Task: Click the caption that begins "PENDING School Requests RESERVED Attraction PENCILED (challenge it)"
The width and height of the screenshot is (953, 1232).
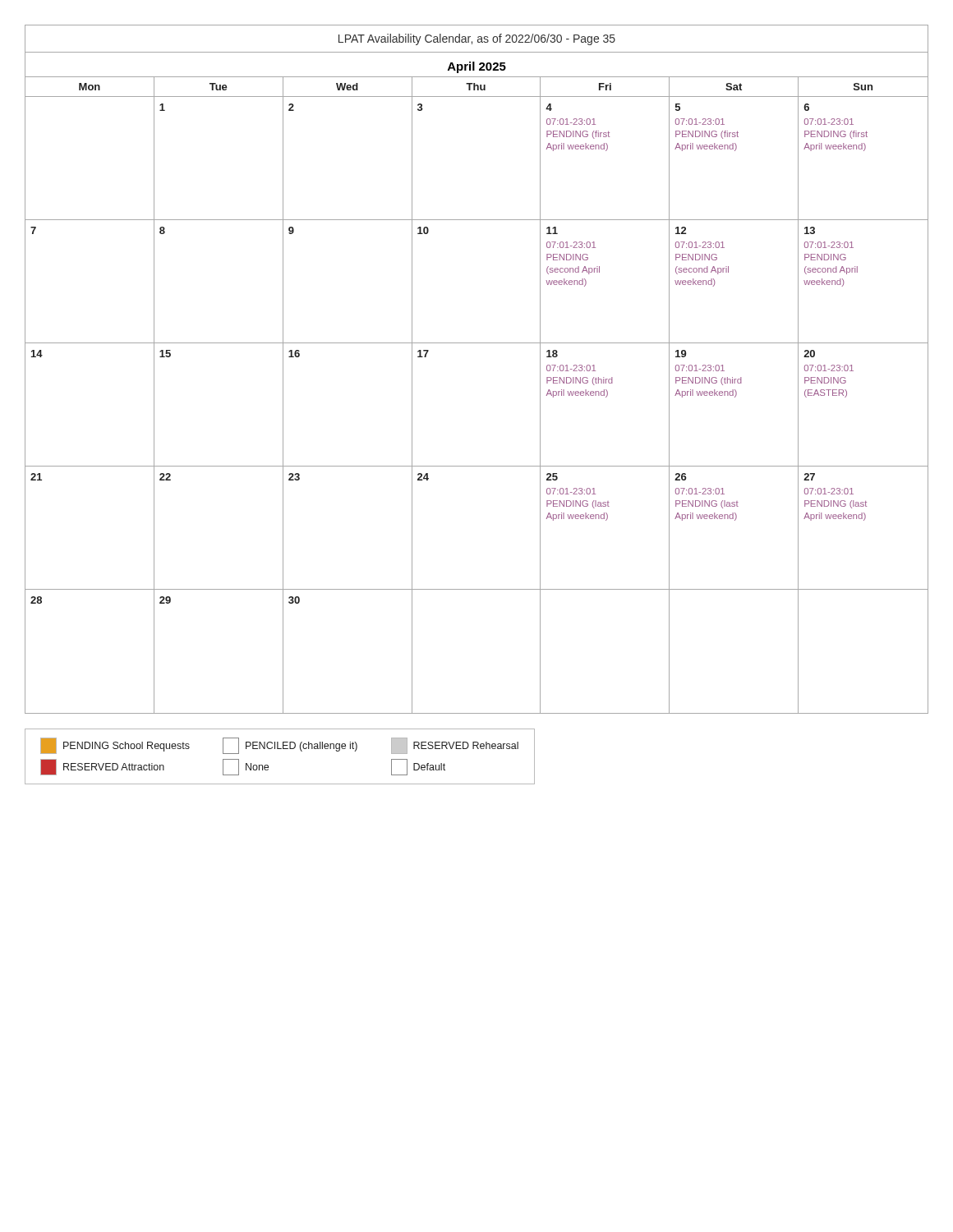Action: click(x=280, y=756)
